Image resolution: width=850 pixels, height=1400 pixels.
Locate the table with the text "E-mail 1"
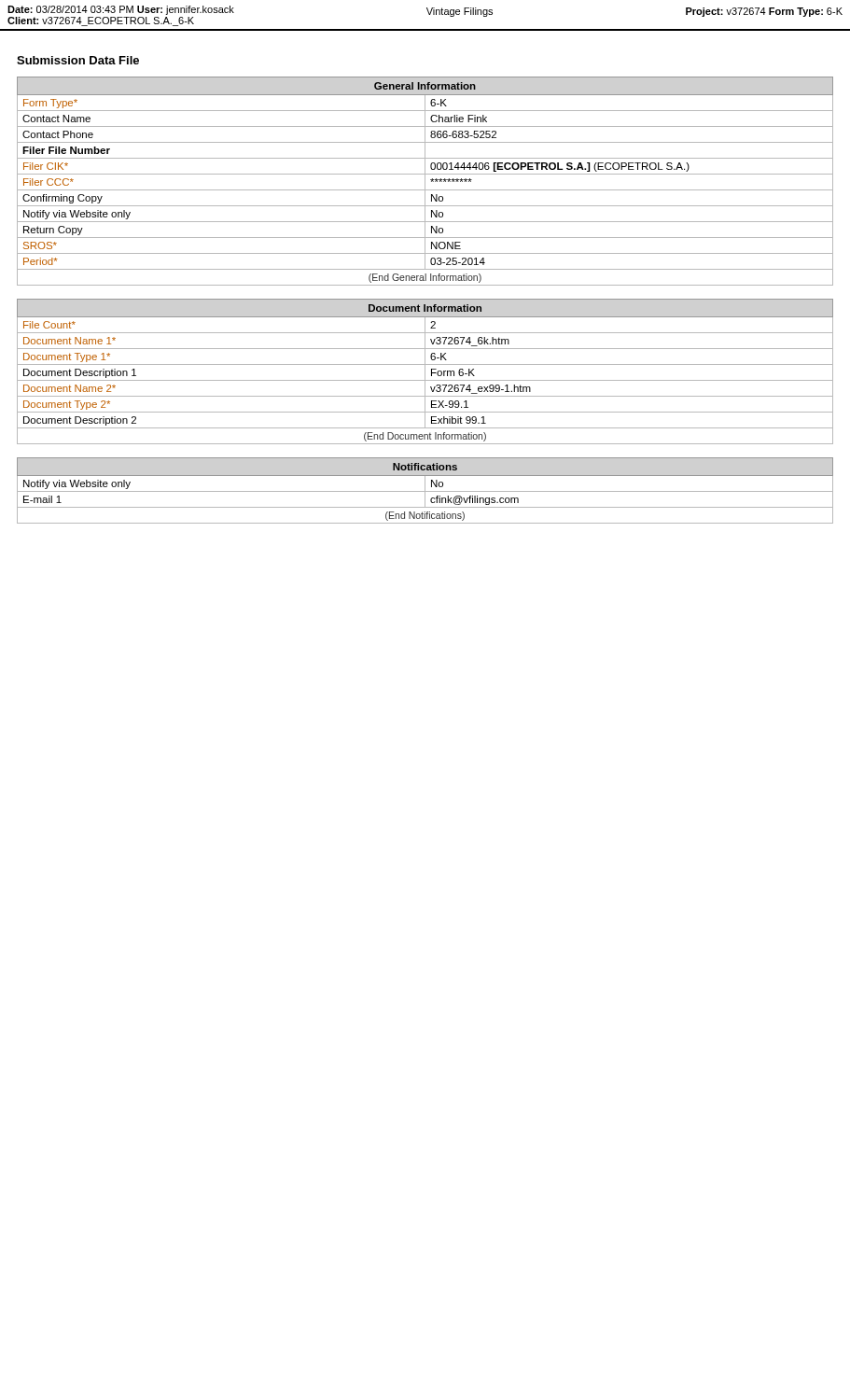pyautogui.click(x=425, y=490)
